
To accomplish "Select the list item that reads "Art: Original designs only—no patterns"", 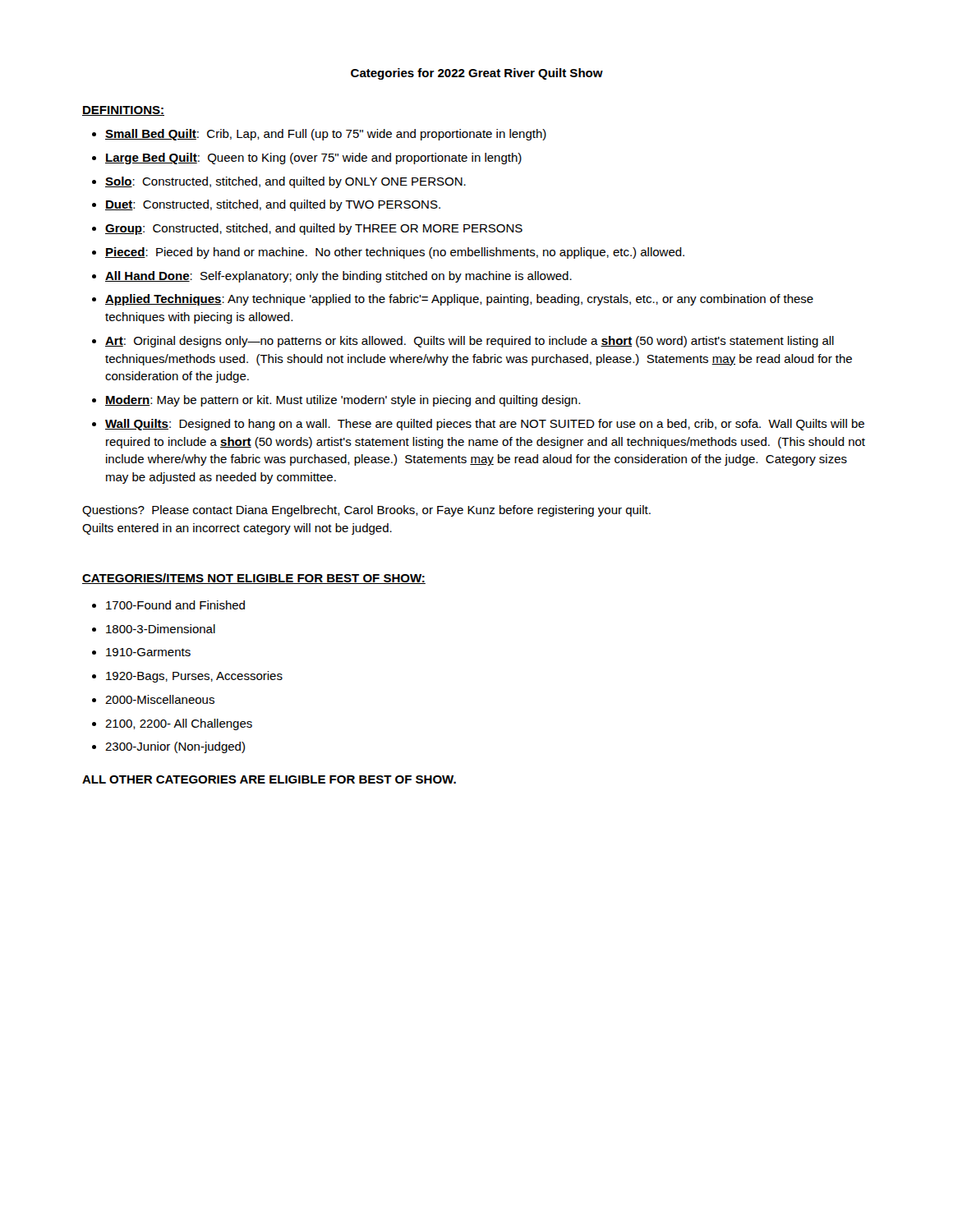I will [x=479, y=358].
